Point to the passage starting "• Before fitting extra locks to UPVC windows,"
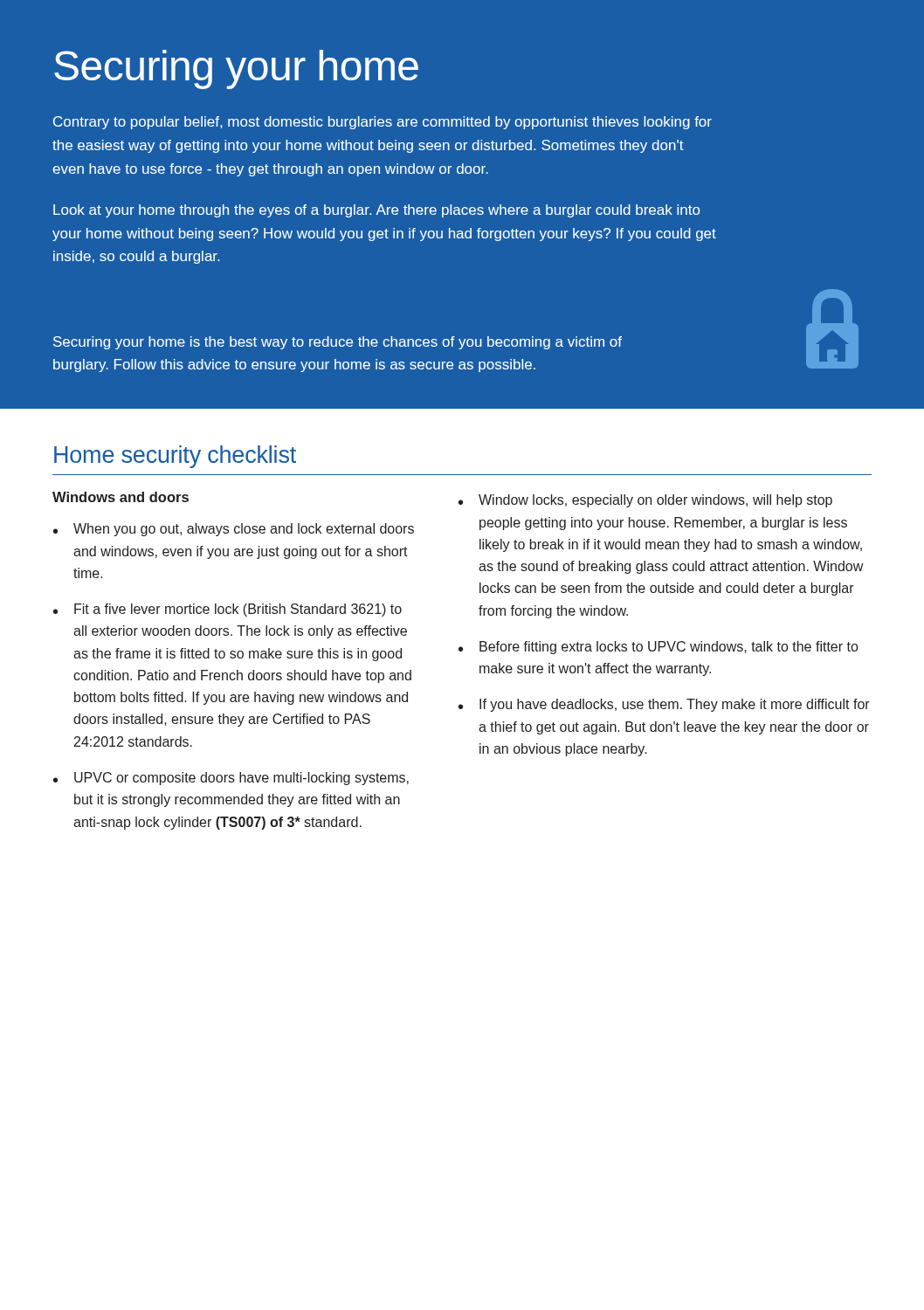 tap(665, 658)
